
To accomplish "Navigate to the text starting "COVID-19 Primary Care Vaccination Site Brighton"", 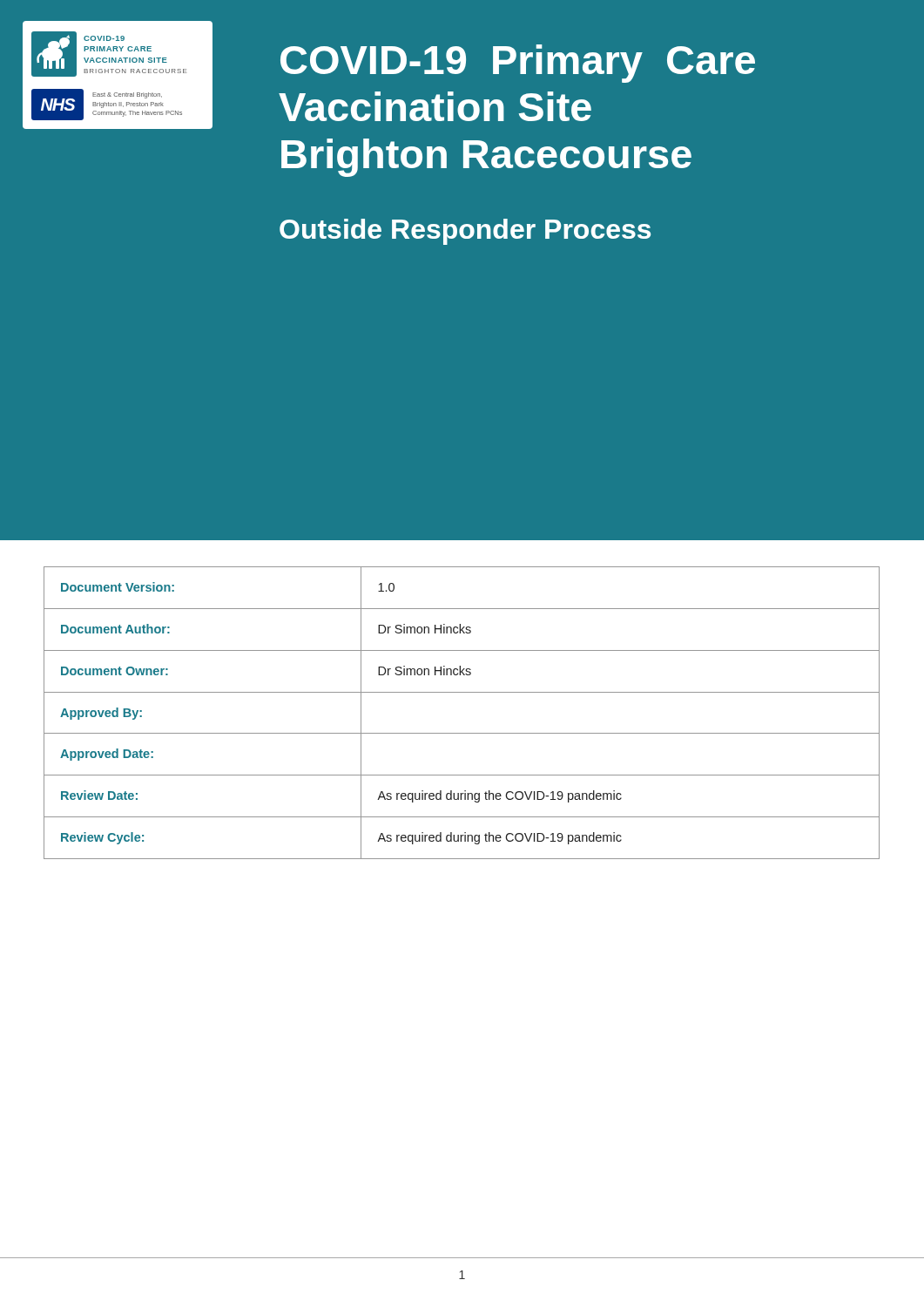I will coord(518,107).
